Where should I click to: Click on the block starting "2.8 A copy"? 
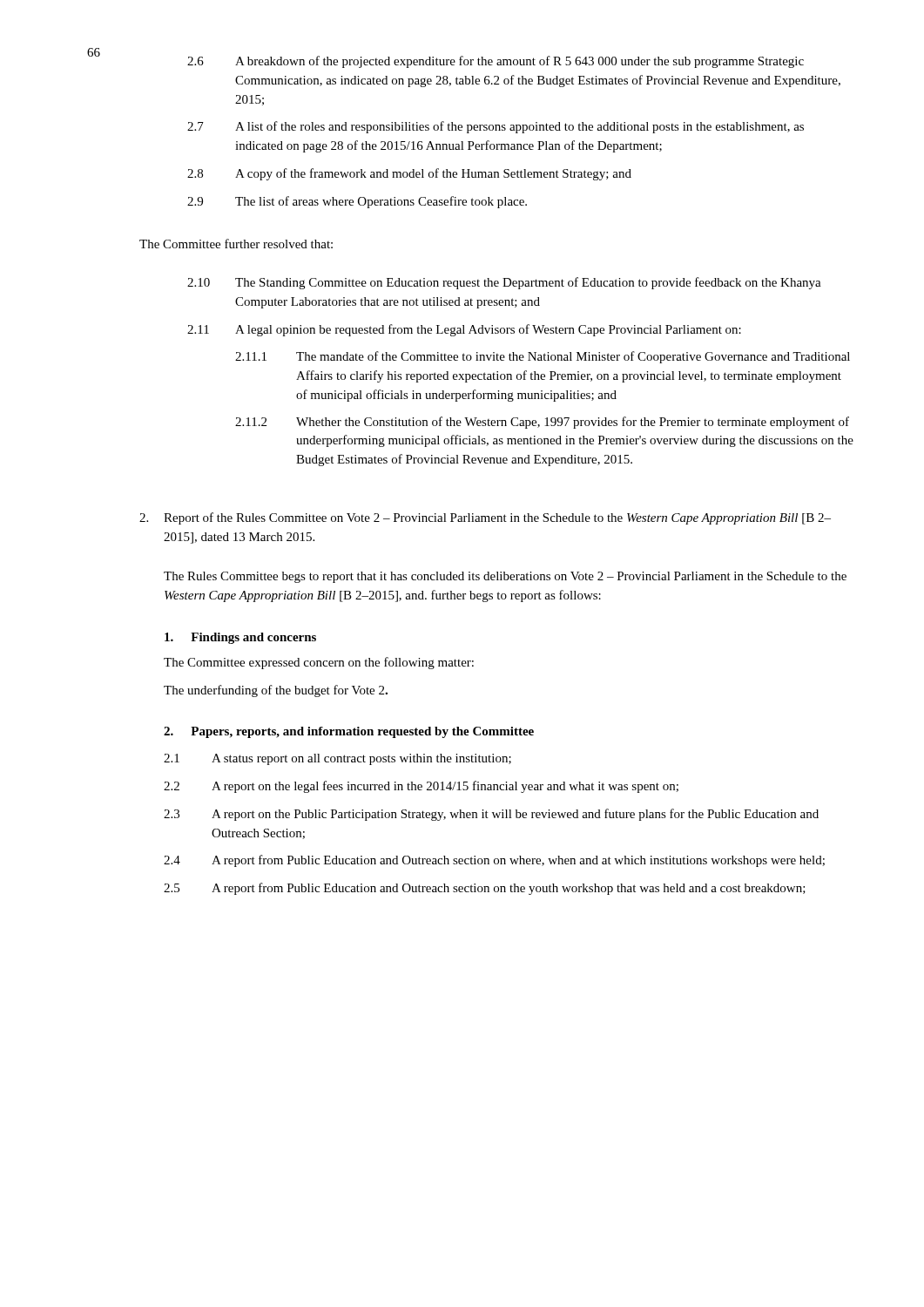(x=521, y=174)
